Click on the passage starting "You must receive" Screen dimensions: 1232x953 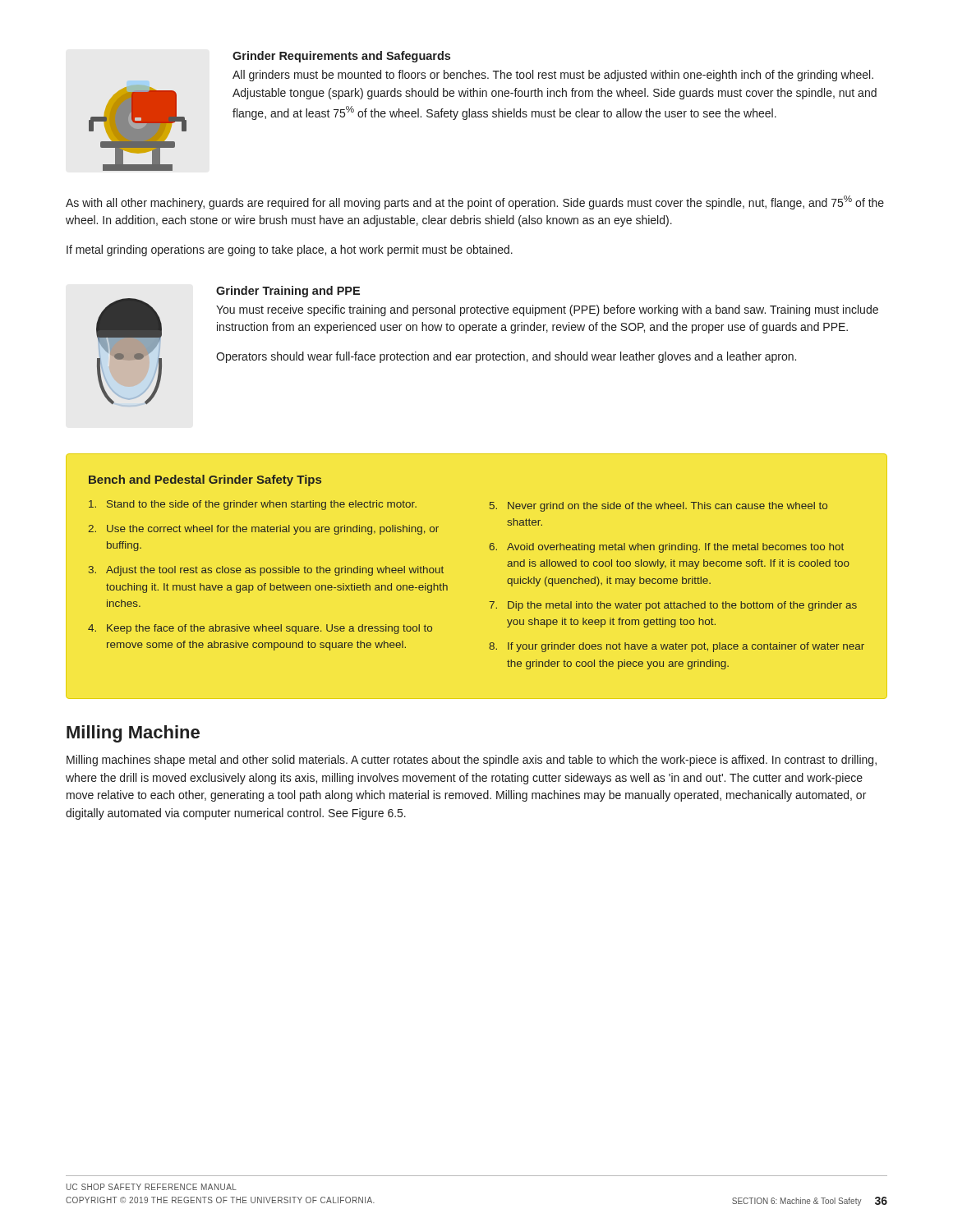pyautogui.click(x=547, y=318)
